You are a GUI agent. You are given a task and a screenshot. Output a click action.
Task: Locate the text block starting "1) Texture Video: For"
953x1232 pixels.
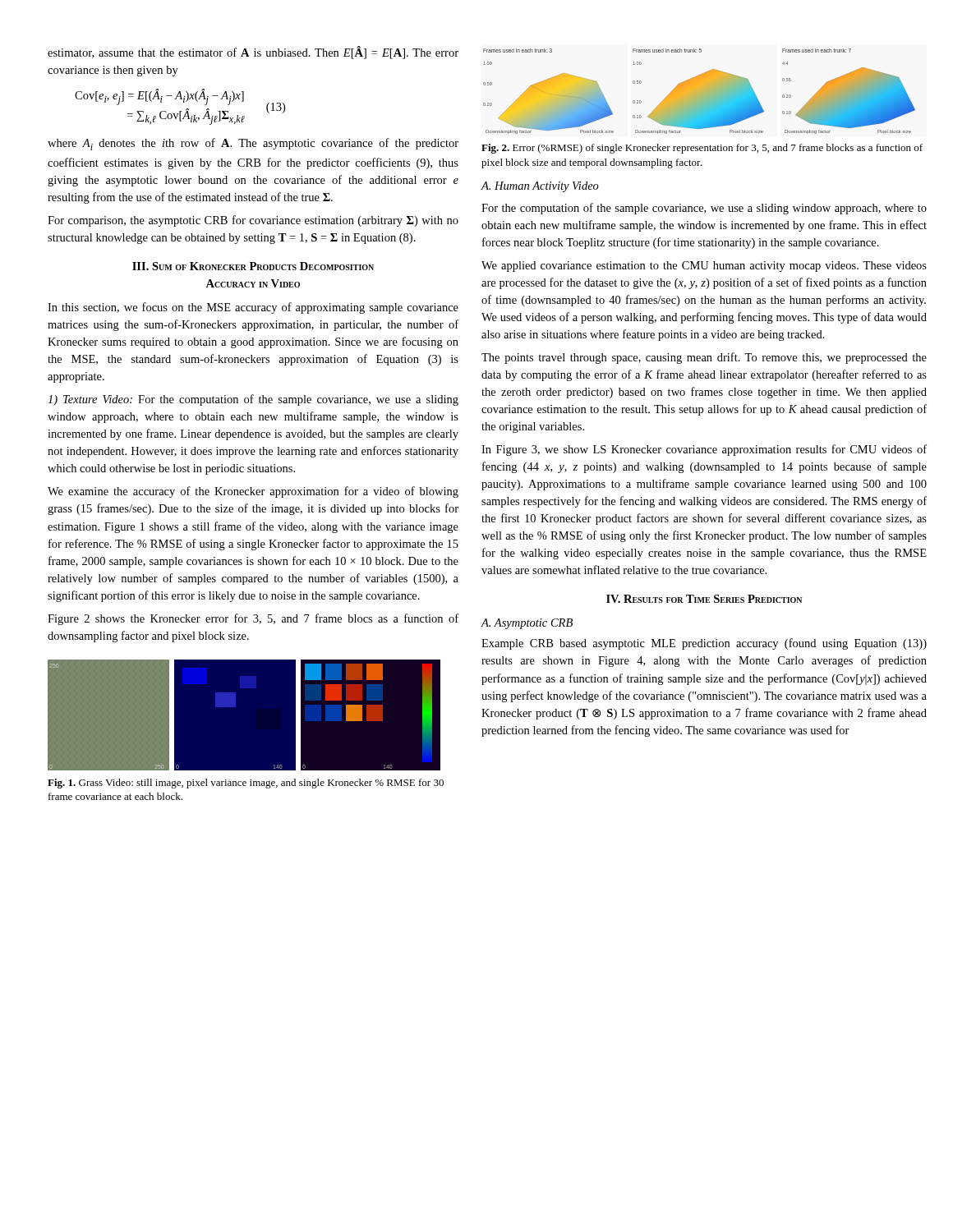pos(253,434)
